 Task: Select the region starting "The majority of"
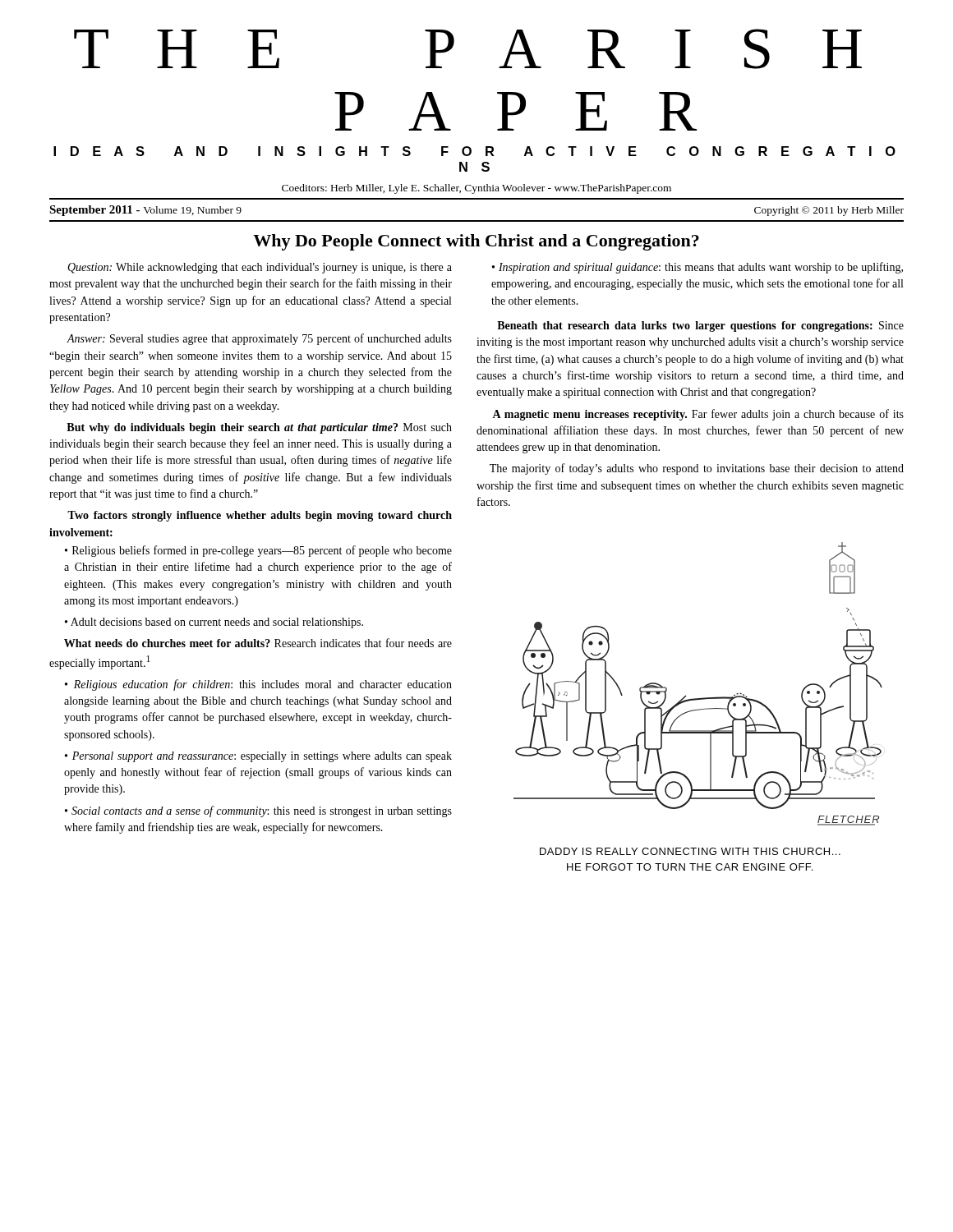click(690, 486)
